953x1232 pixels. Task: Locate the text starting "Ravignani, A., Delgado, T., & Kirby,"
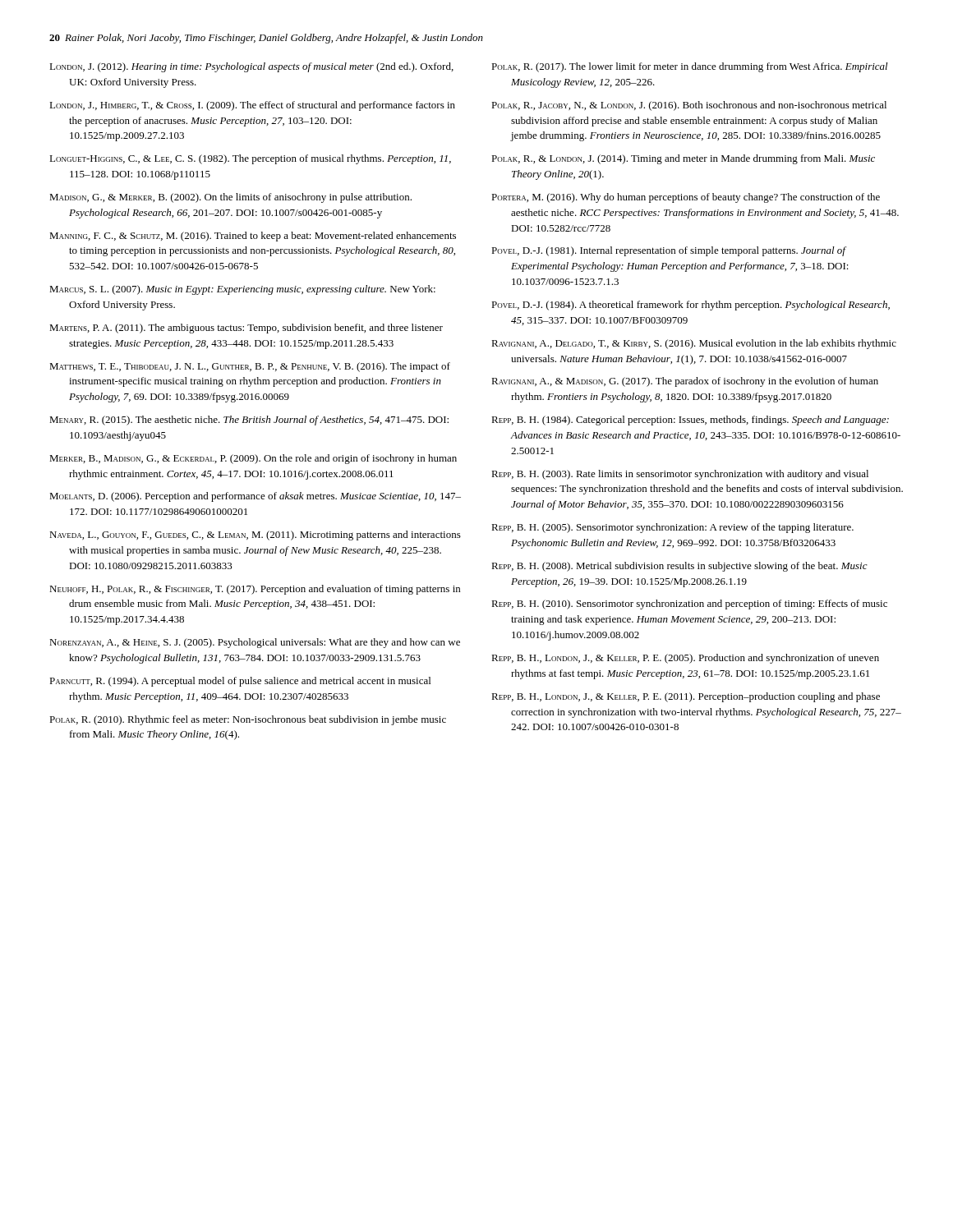coord(694,350)
